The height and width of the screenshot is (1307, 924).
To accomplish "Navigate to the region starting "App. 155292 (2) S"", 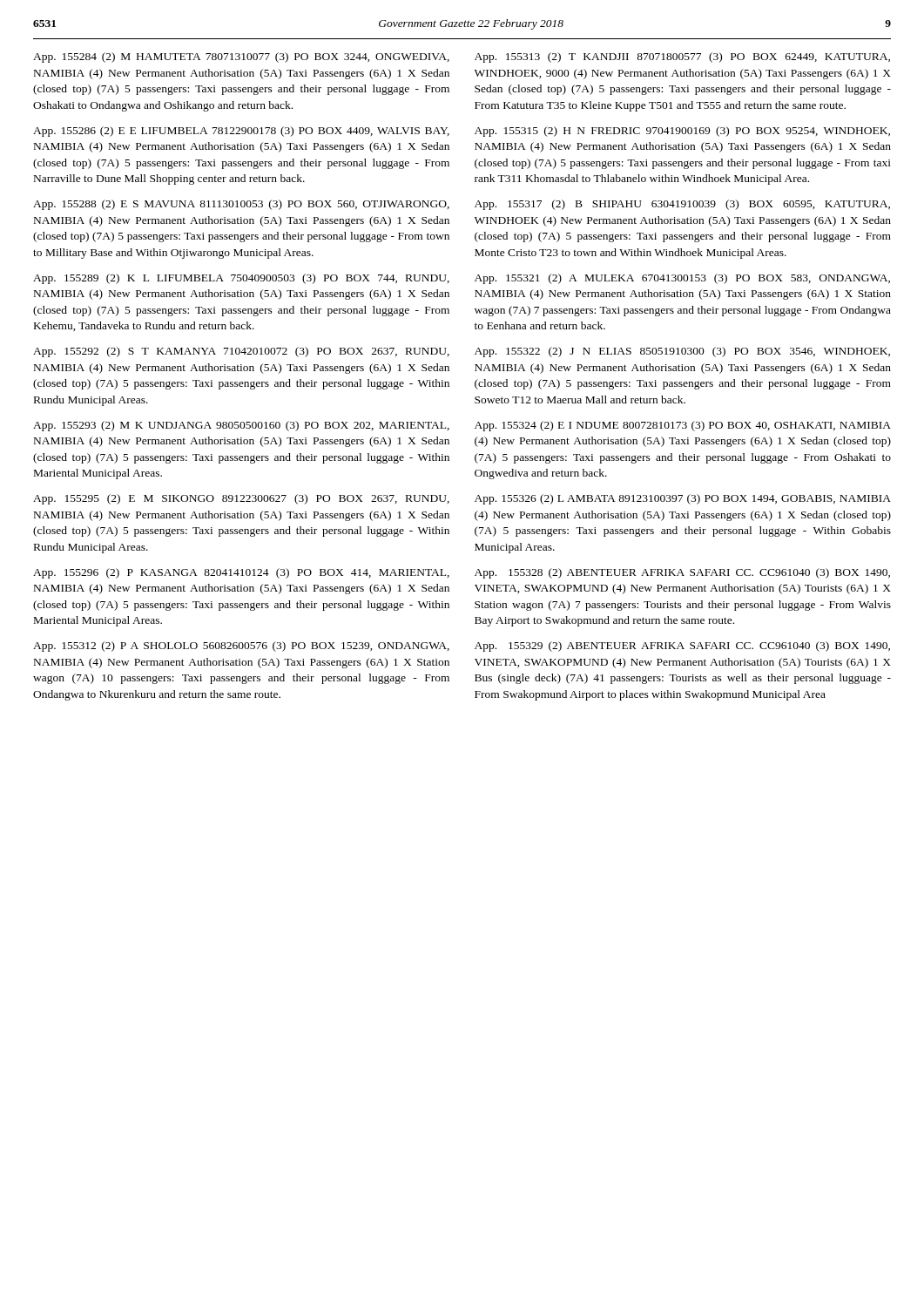I will pyautogui.click(x=241, y=375).
